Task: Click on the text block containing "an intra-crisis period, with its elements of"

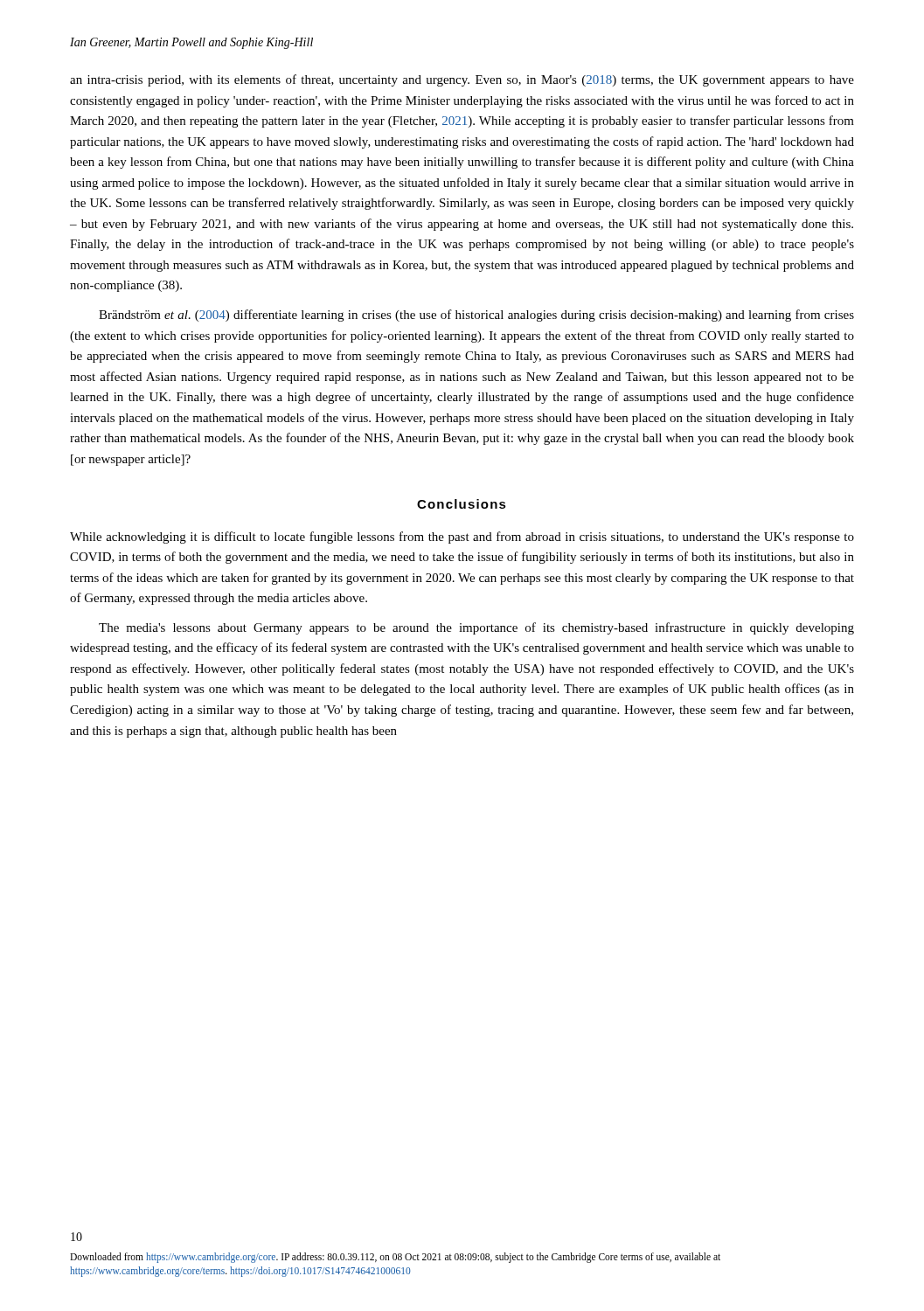Action: pyautogui.click(x=462, y=182)
